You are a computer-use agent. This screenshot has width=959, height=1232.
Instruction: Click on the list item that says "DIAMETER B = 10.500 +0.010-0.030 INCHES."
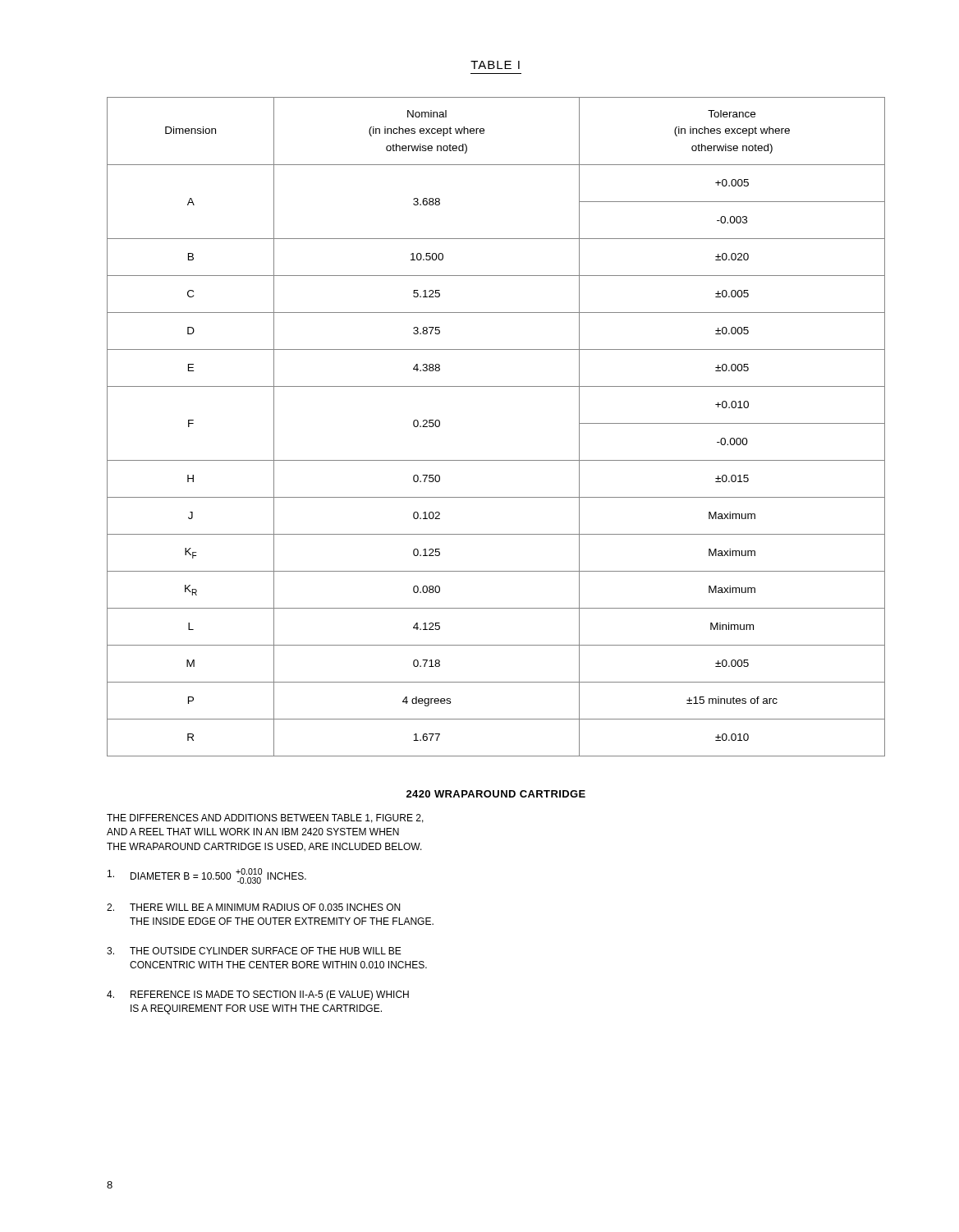pos(207,877)
